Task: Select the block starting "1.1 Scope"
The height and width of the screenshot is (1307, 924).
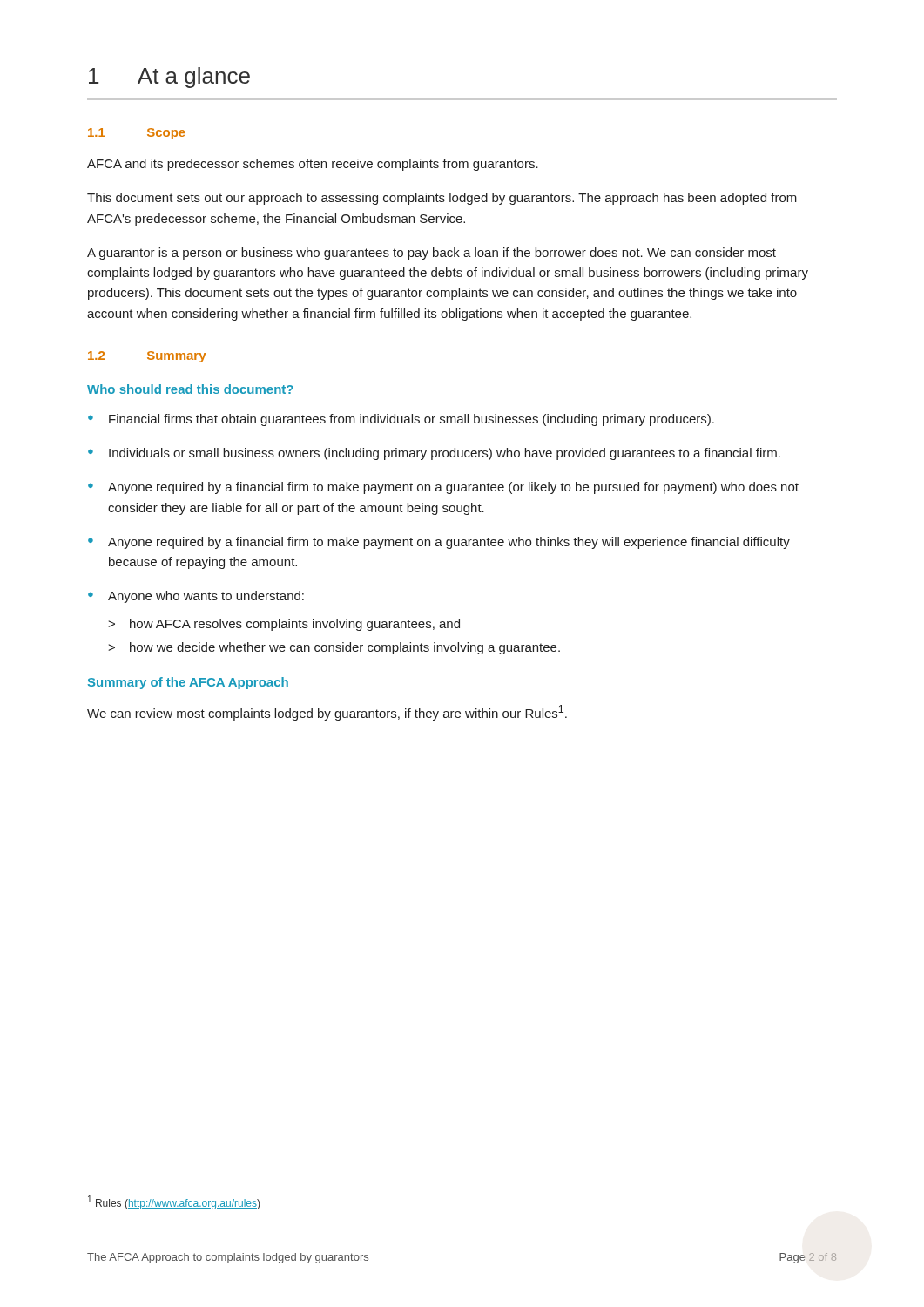Action: point(136,132)
